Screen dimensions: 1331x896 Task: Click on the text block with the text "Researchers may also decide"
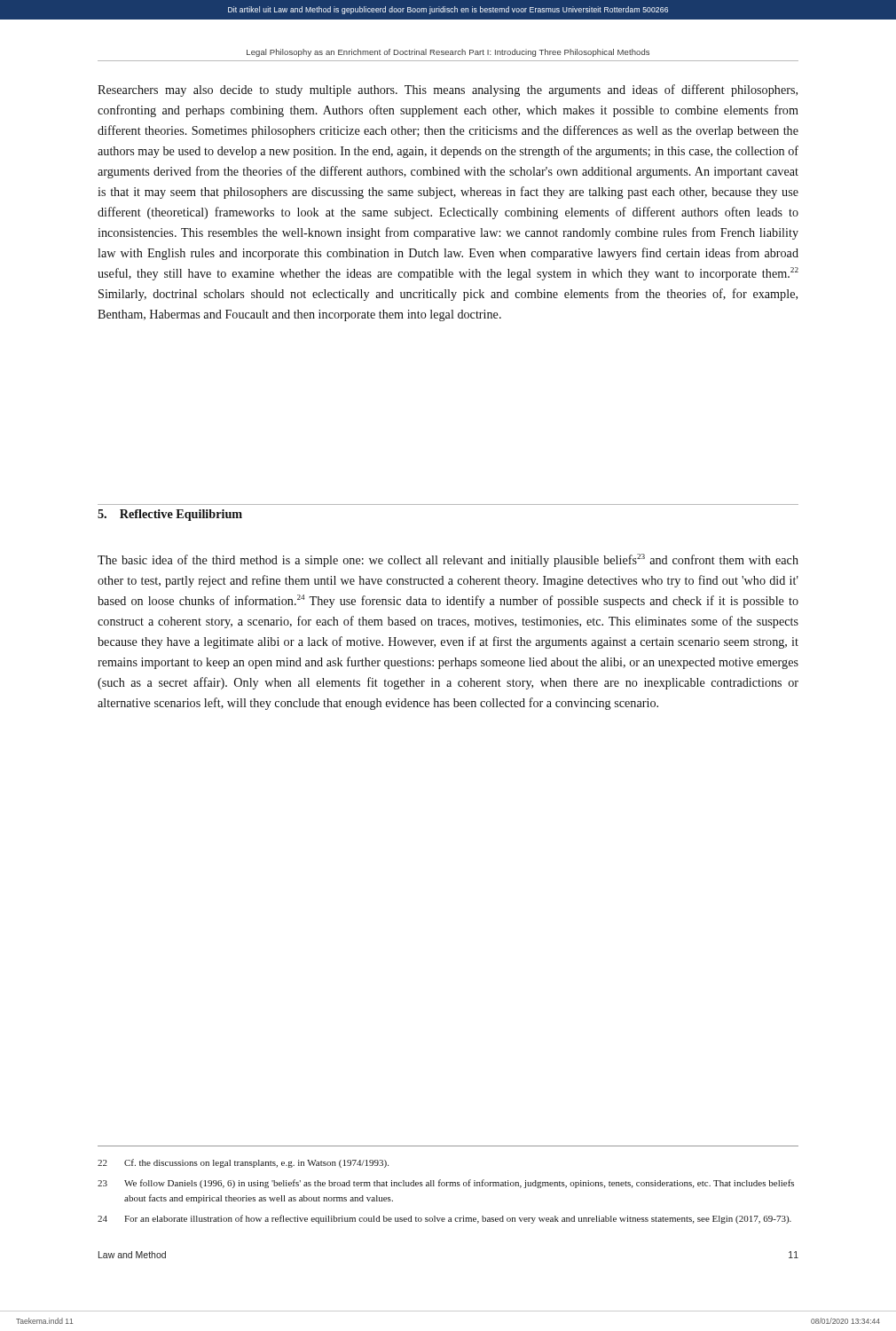pos(448,202)
